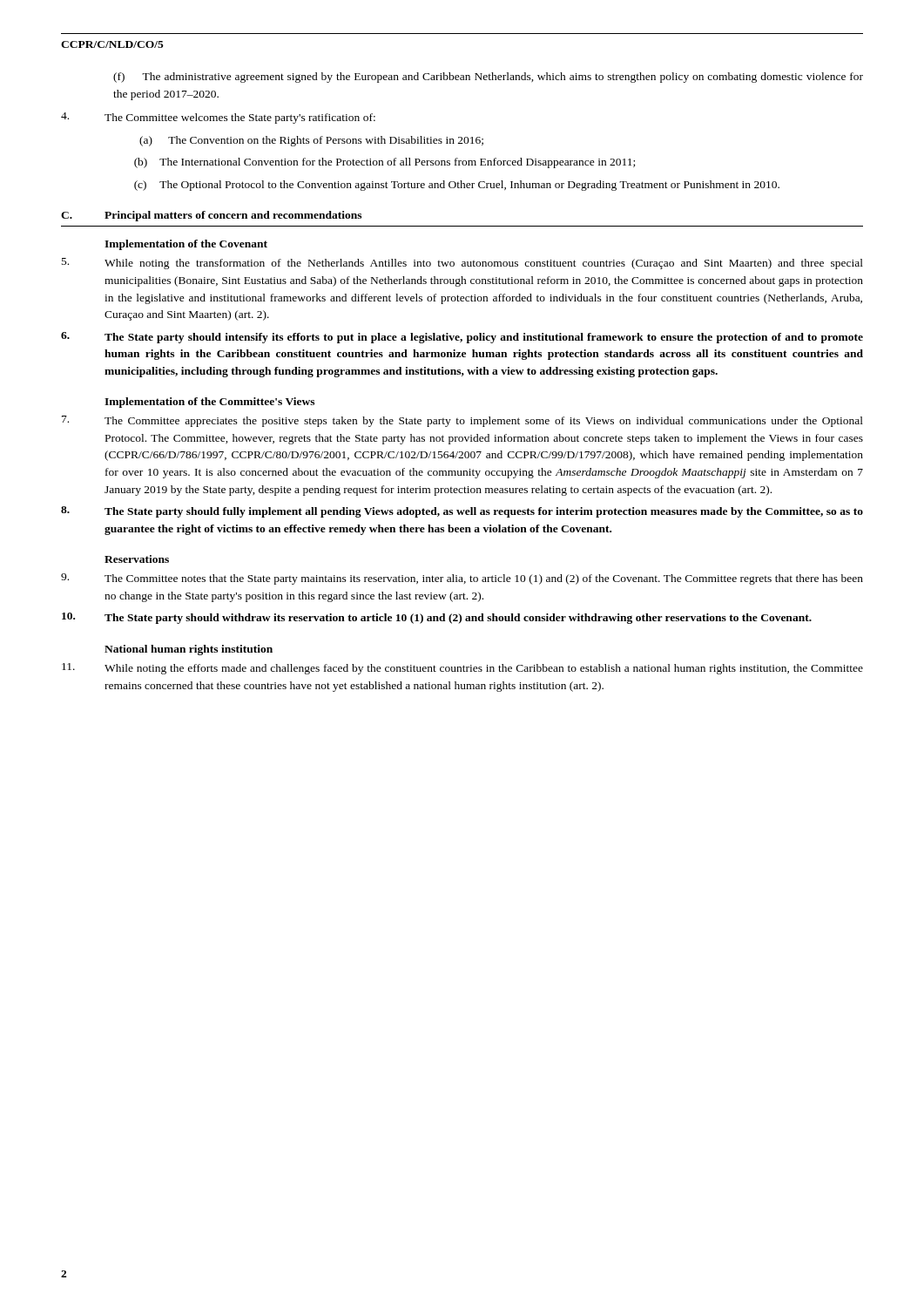Find the section header containing "C. Principal matters of"
Image resolution: width=924 pixels, height=1307 pixels.
click(x=211, y=216)
